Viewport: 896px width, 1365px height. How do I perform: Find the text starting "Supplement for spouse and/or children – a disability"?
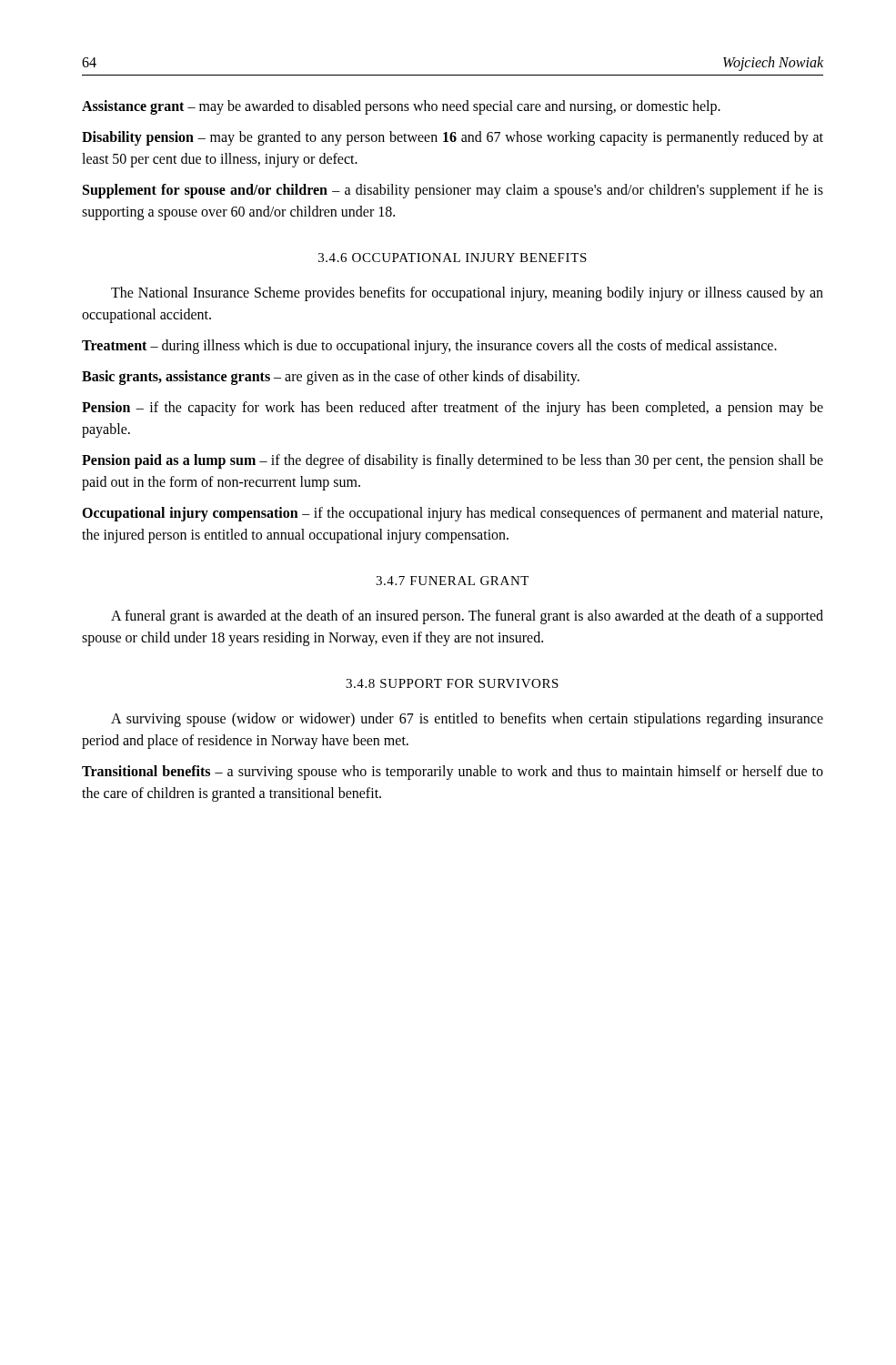[x=453, y=201]
